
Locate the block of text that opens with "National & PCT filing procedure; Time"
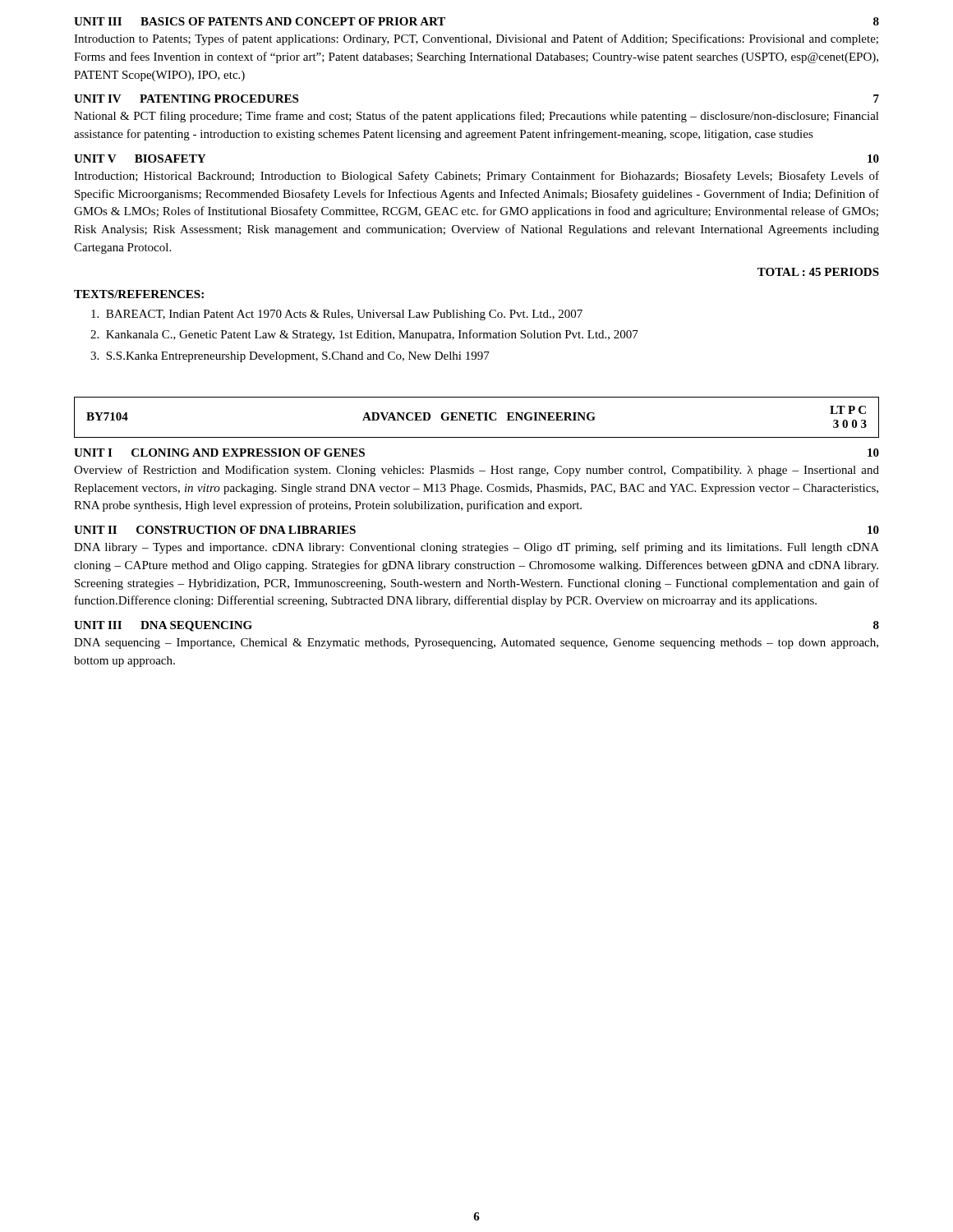click(476, 125)
